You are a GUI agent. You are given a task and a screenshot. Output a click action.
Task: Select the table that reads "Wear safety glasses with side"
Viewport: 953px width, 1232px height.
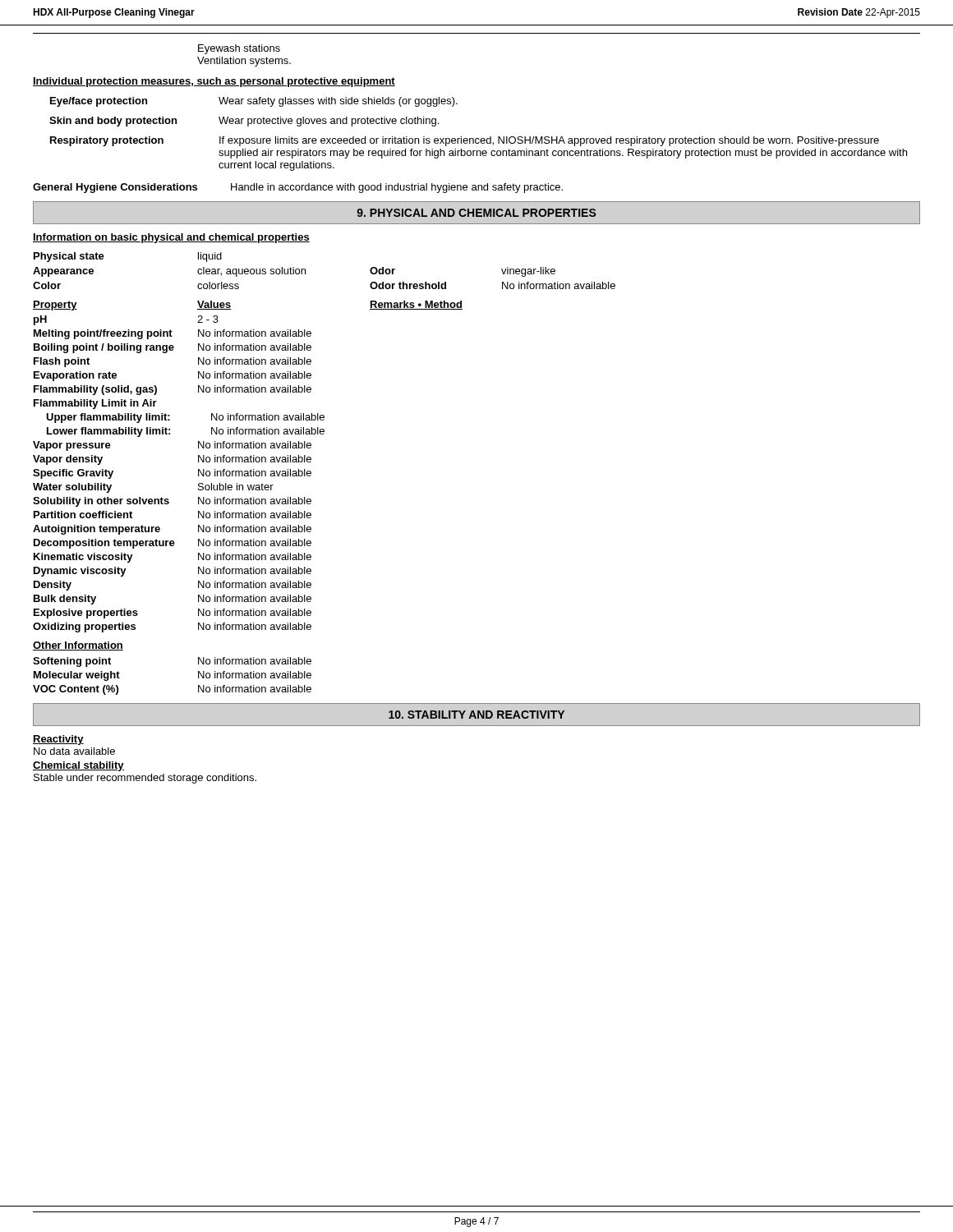click(476, 134)
